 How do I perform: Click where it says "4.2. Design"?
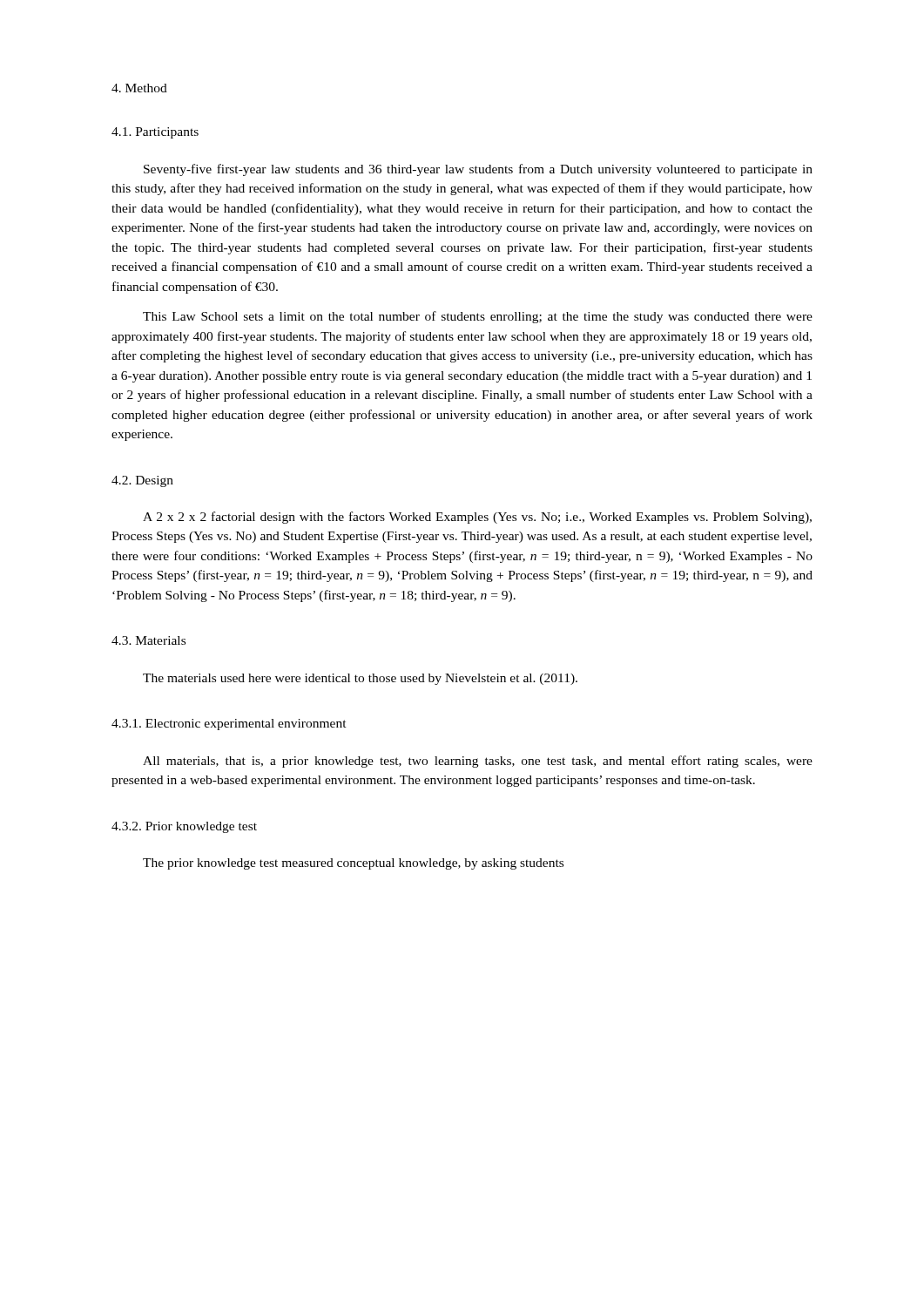tap(142, 479)
